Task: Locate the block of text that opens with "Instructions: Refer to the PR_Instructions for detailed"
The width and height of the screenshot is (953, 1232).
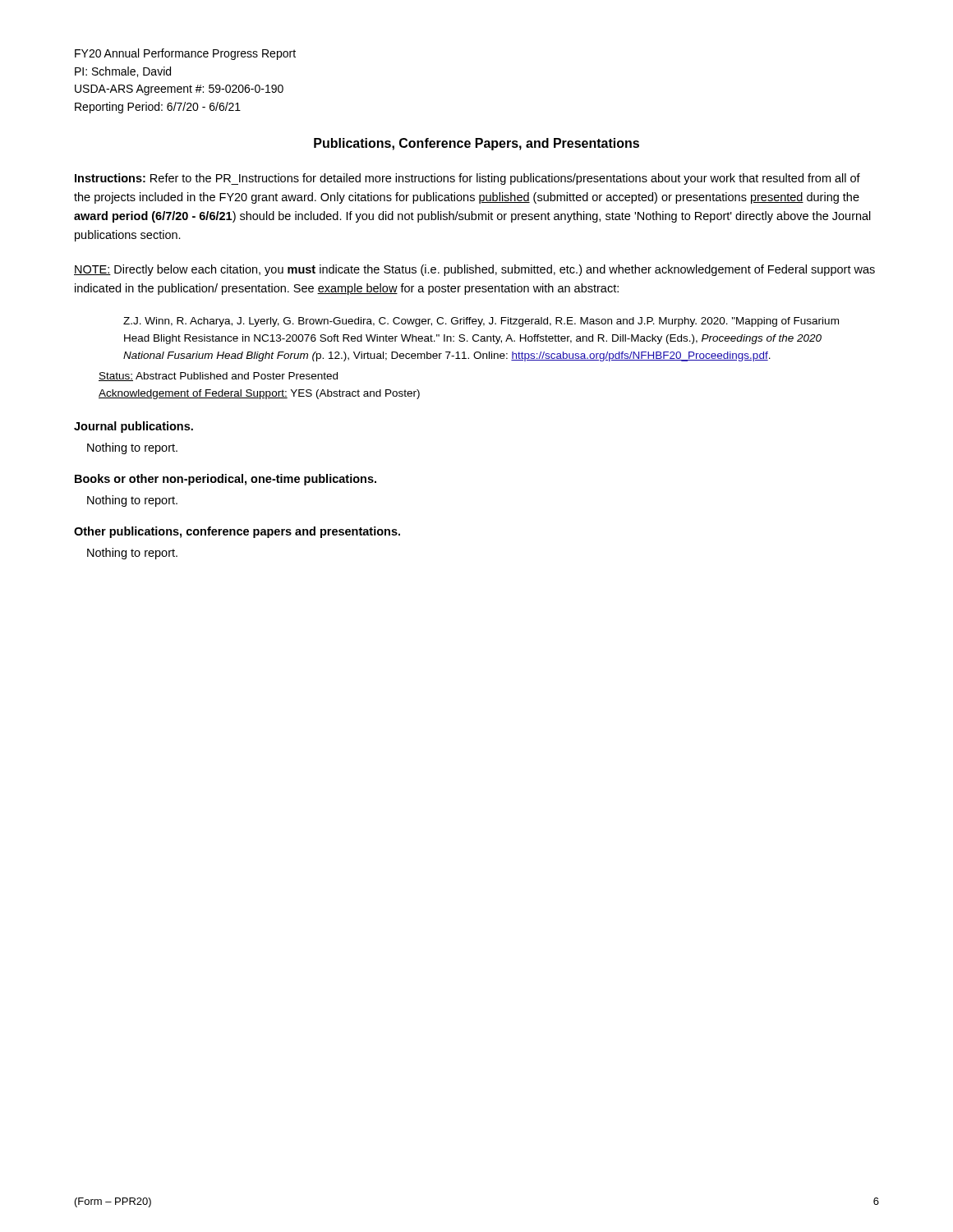Action: pos(473,207)
